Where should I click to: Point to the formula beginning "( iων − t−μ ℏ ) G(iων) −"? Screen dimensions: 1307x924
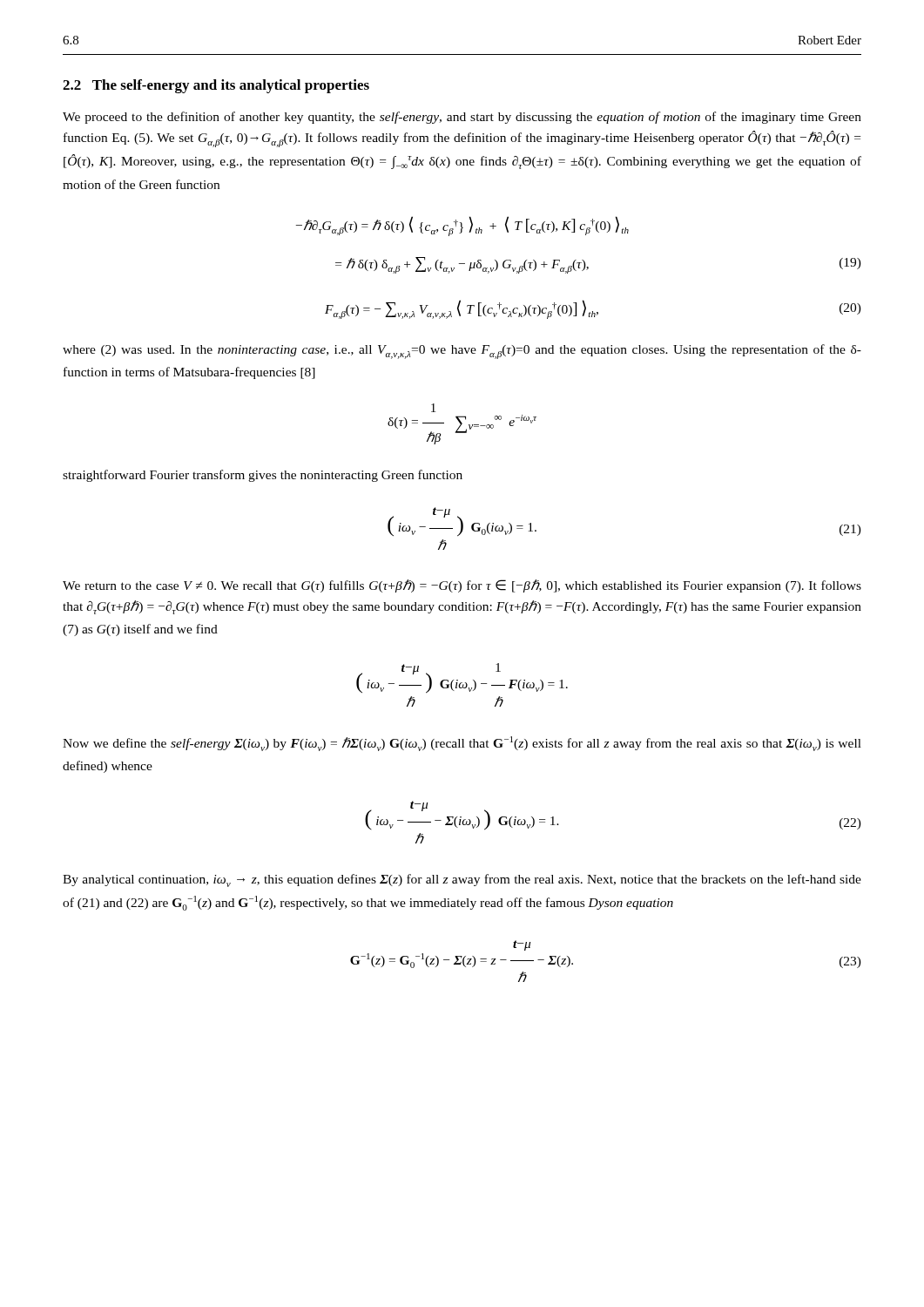pyautogui.click(x=462, y=685)
